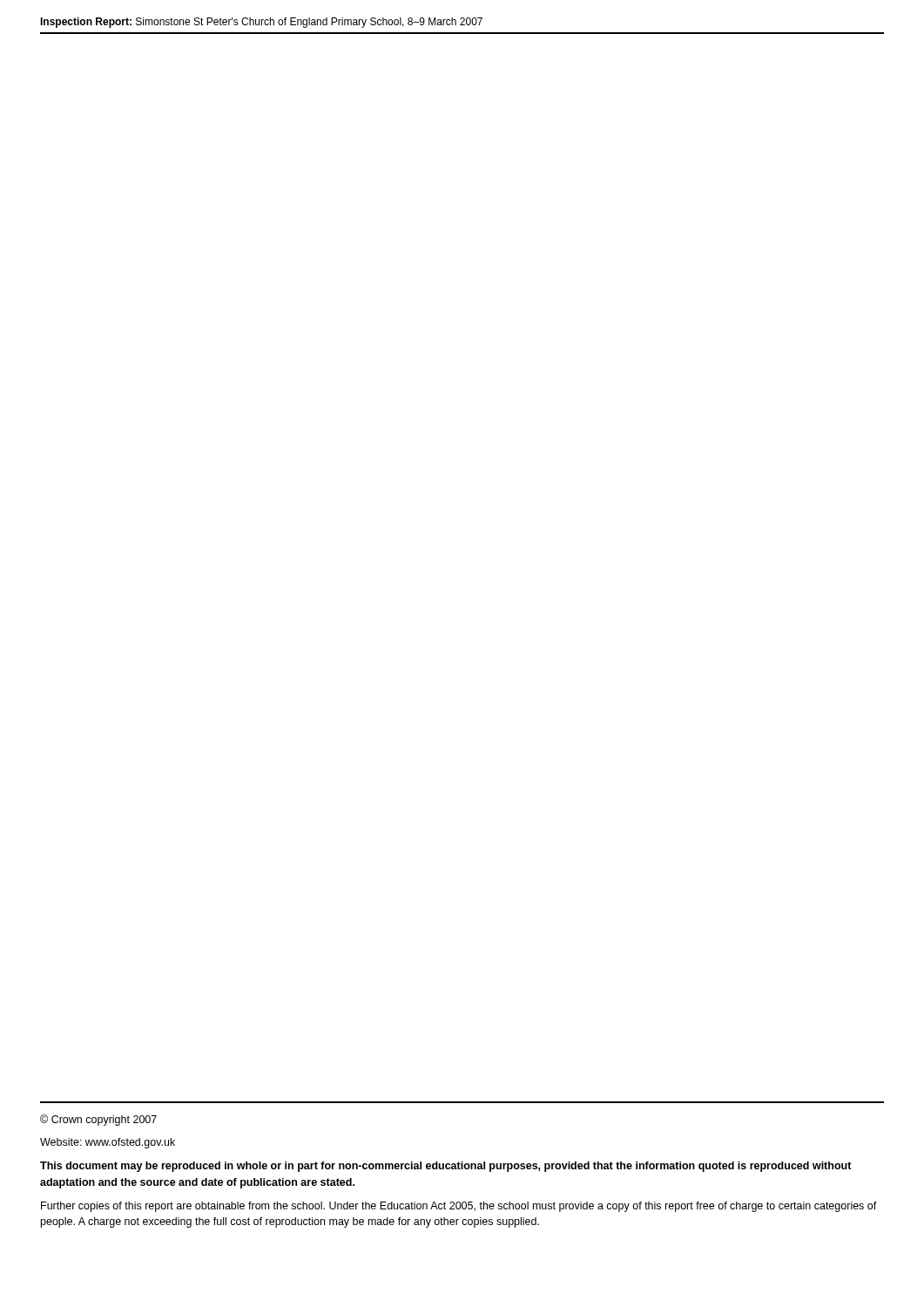The width and height of the screenshot is (924, 1307).
Task: Locate the block starting "Further copies of this report are obtainable"
Action: (x=458, y=1214)
